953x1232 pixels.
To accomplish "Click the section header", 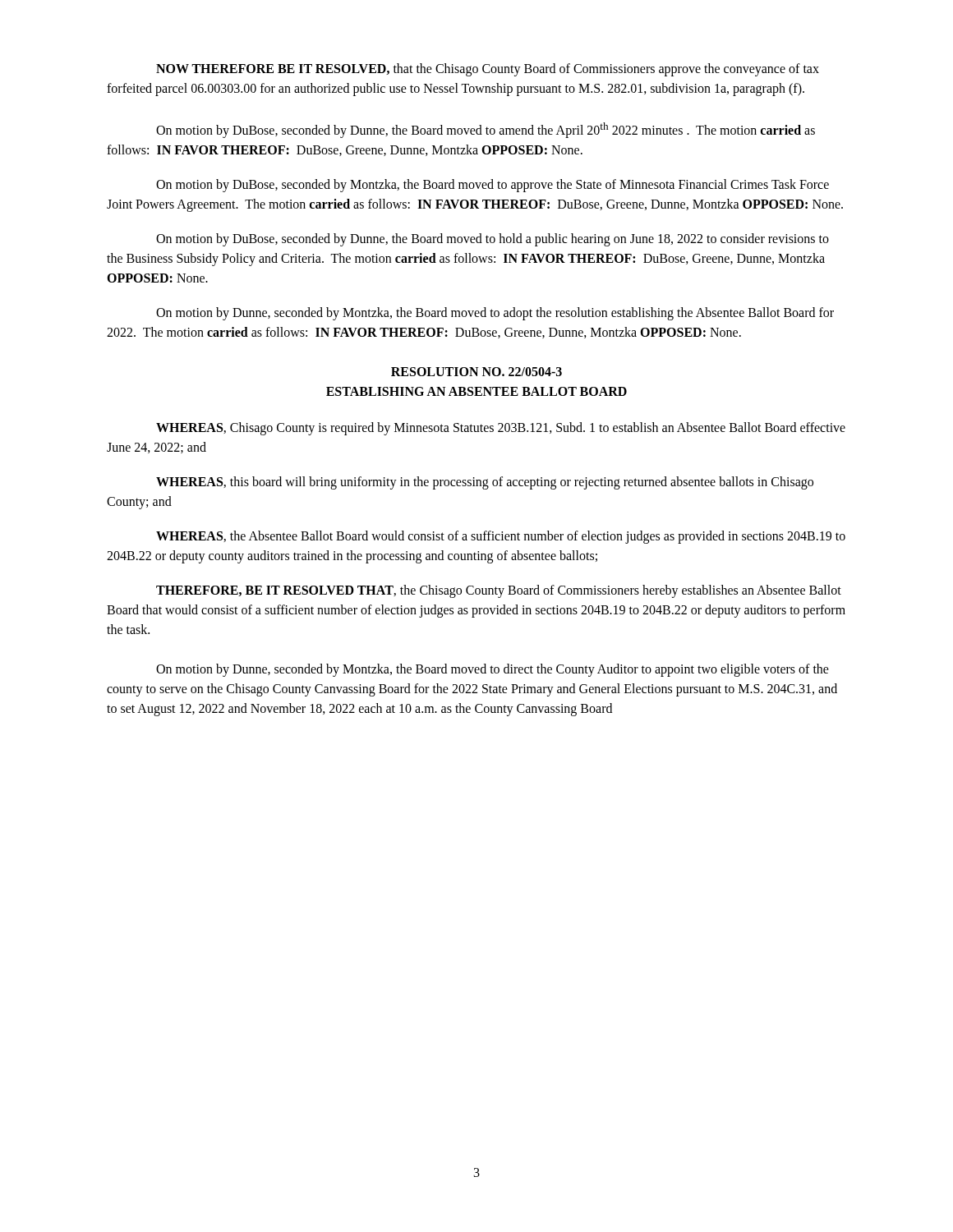I will [x=476, y=382].
